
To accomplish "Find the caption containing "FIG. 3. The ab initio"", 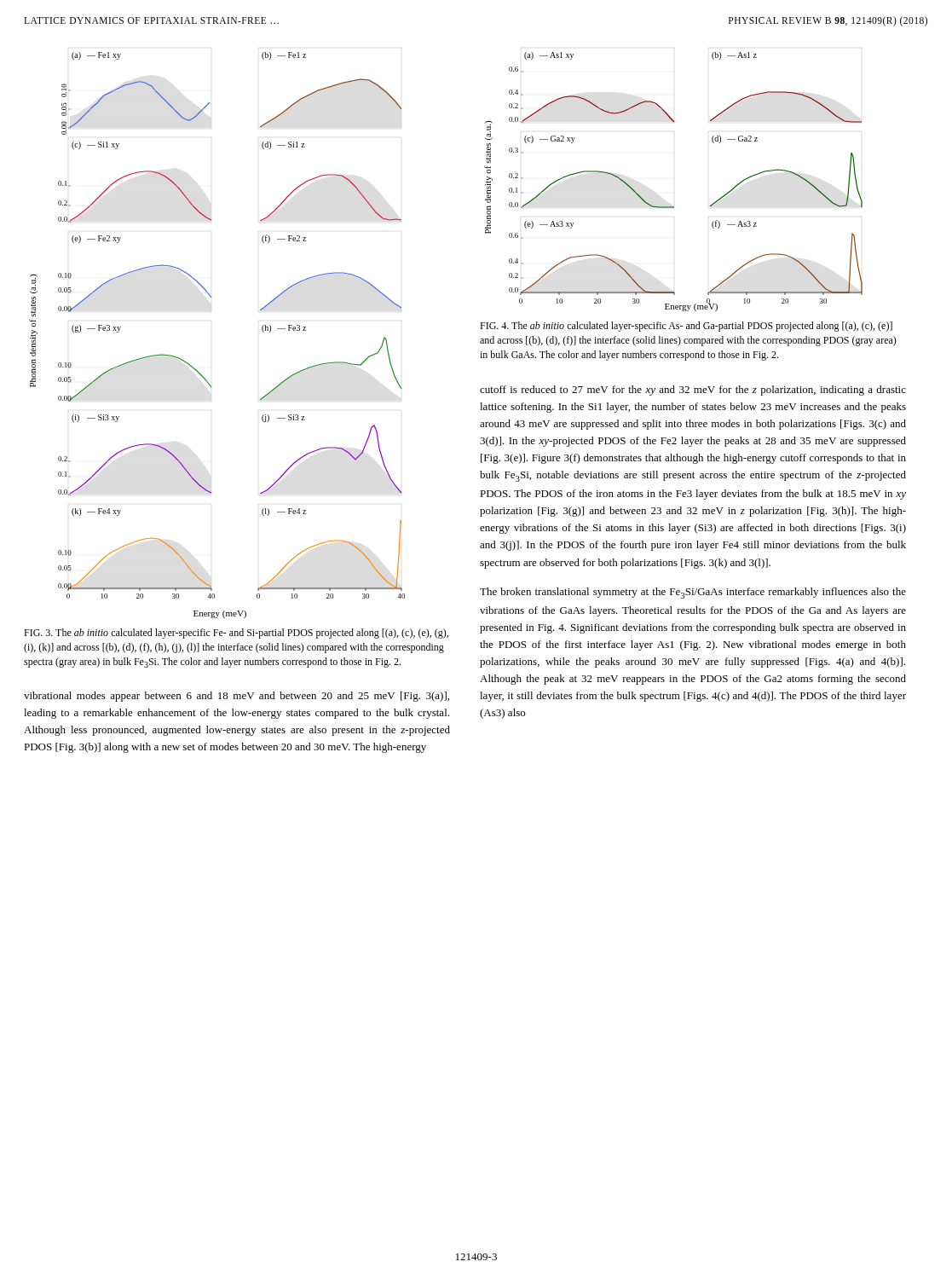I will (236, 648).
